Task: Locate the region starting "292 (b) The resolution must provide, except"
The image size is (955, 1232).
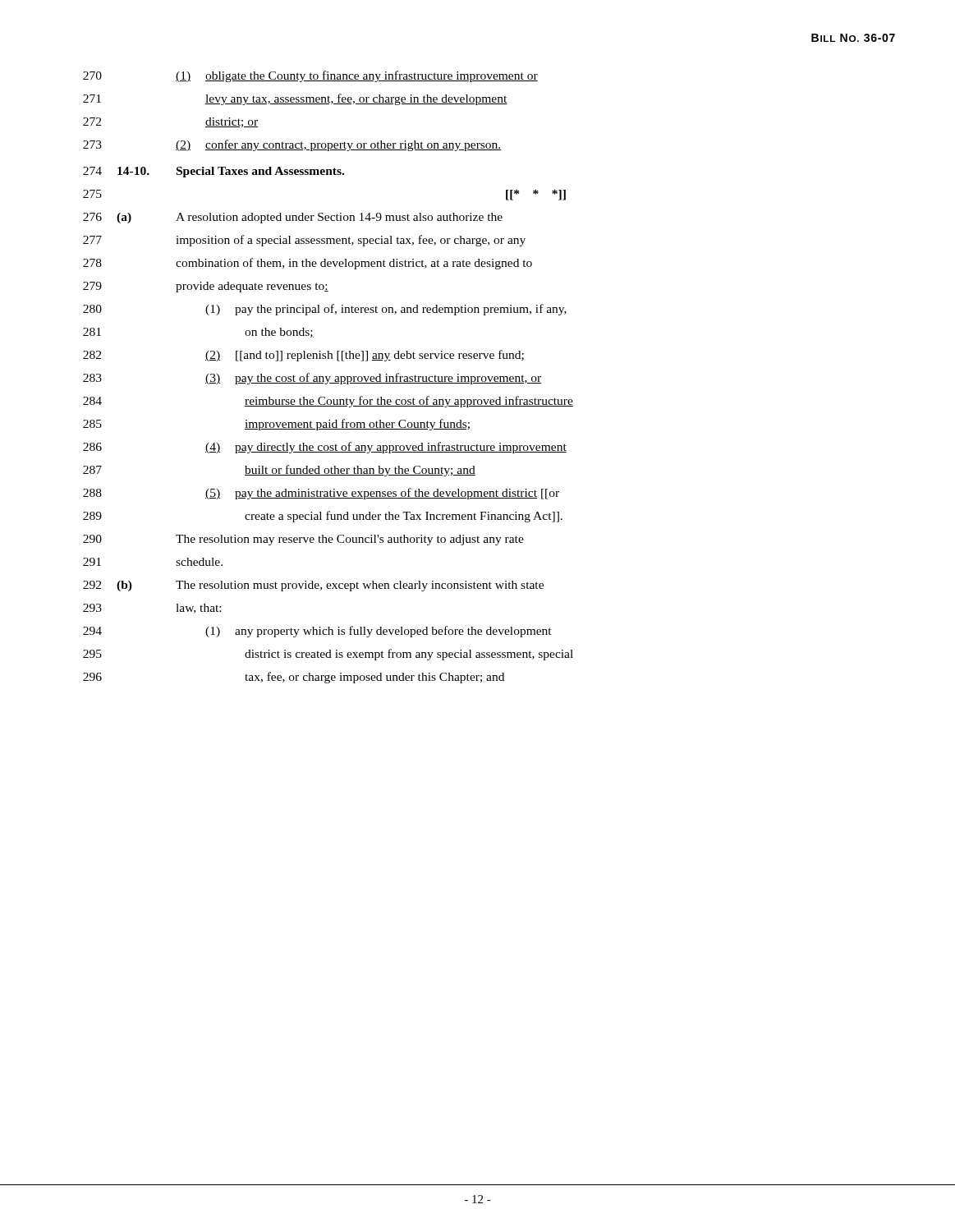Action: 478,585
